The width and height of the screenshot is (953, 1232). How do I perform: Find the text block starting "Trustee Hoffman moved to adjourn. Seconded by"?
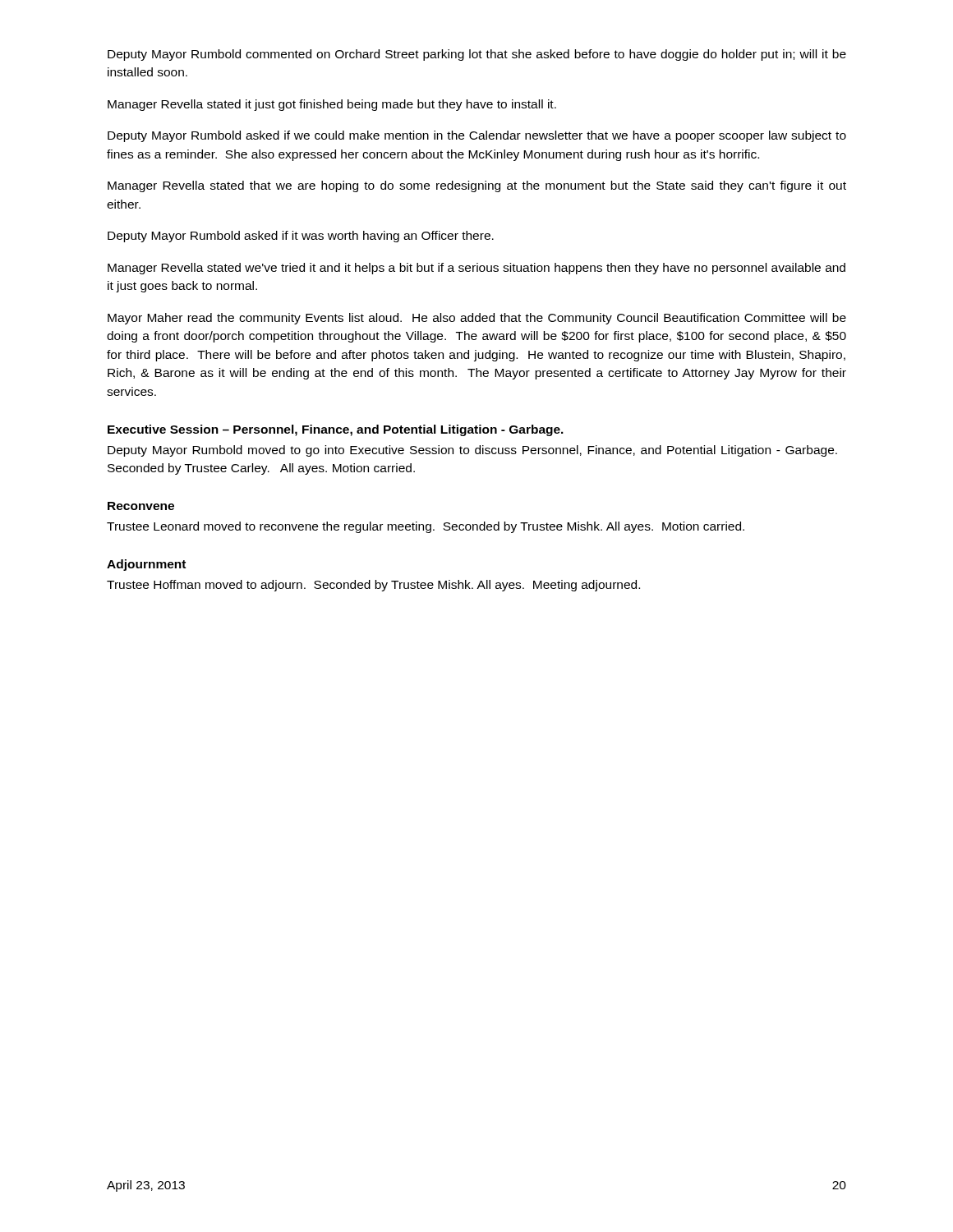374,584
